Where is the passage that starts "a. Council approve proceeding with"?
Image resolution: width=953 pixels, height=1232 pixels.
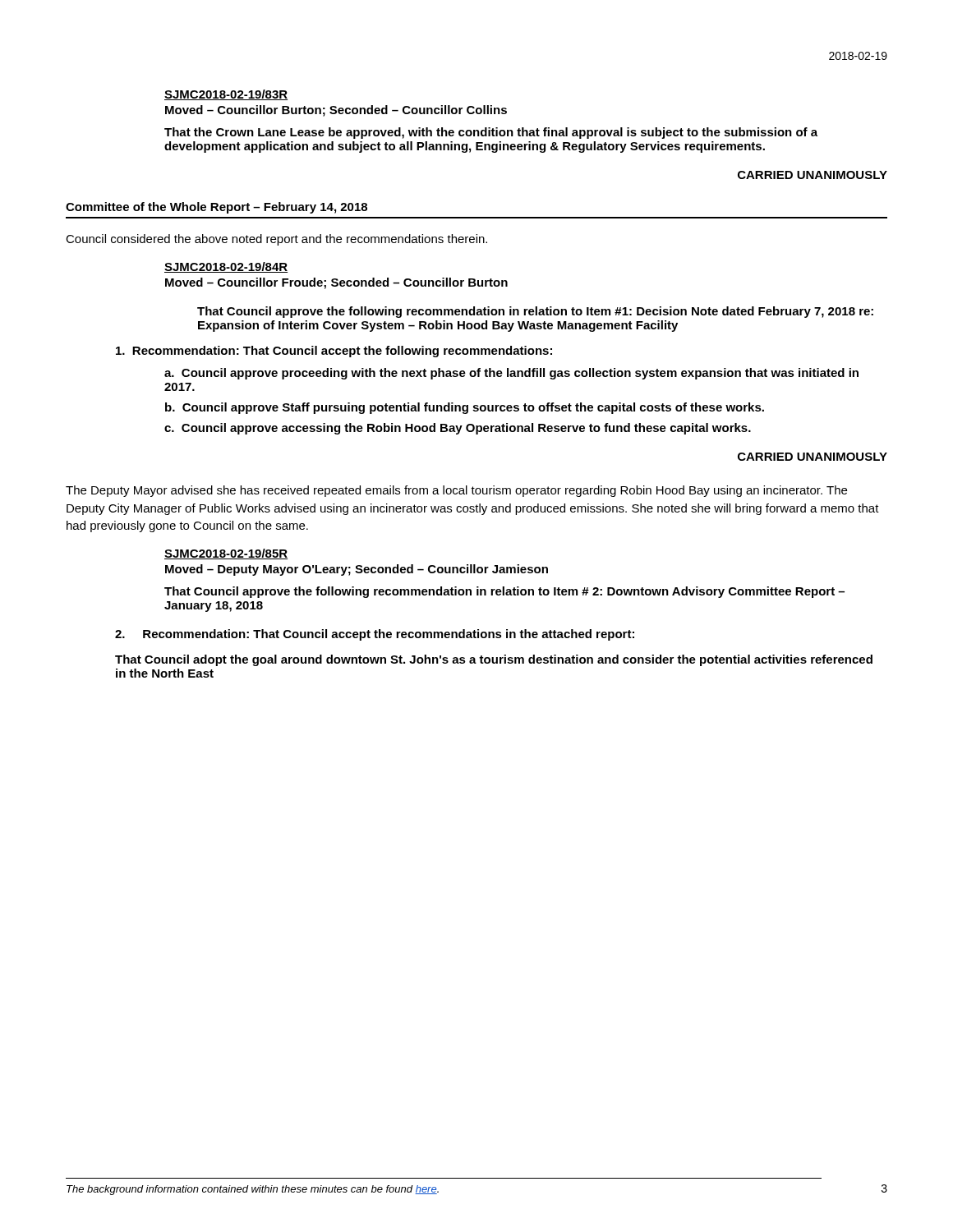(512, 379)
